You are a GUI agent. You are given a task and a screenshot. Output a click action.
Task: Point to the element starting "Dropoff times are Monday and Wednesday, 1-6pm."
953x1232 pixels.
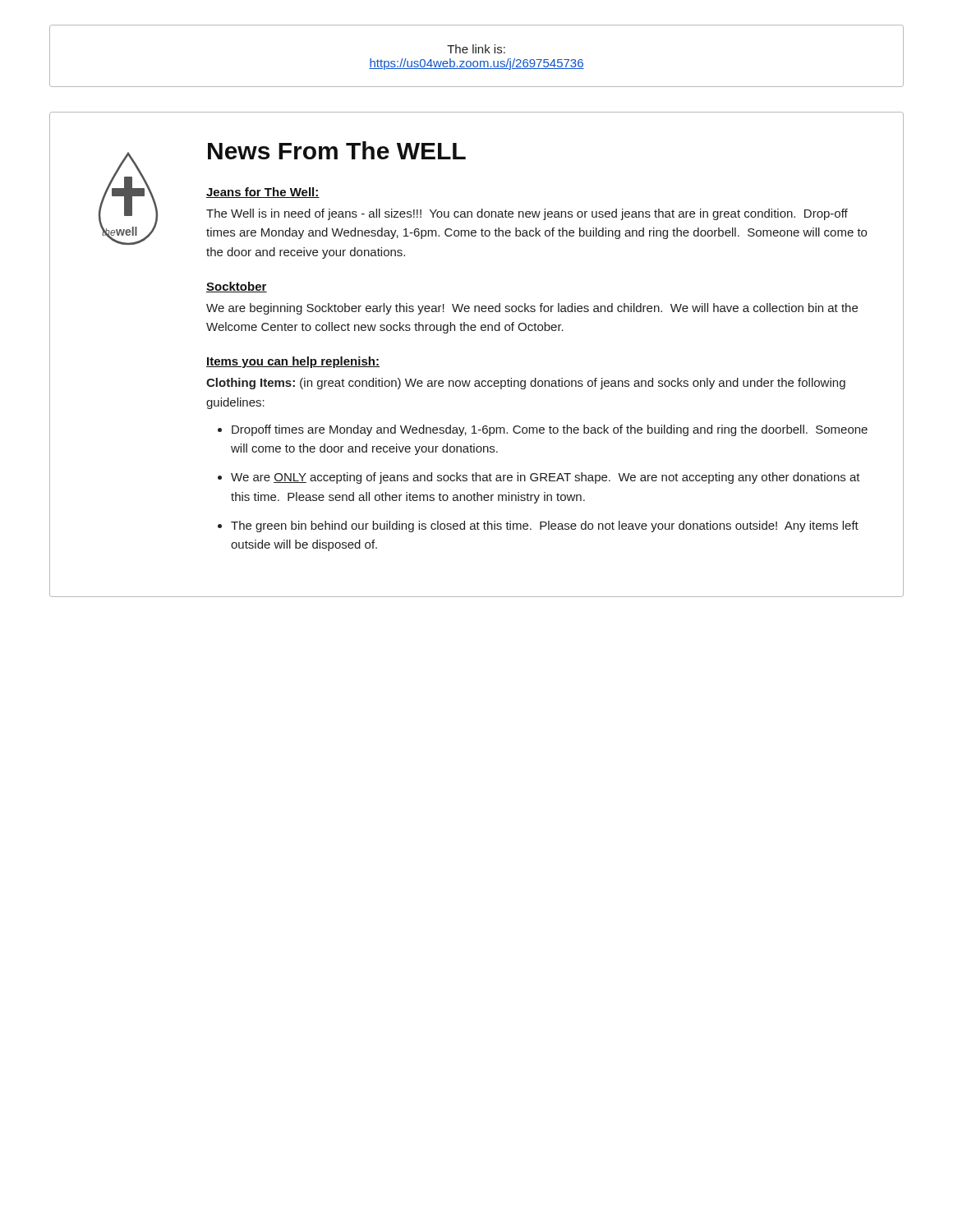(x=549, y=438)
